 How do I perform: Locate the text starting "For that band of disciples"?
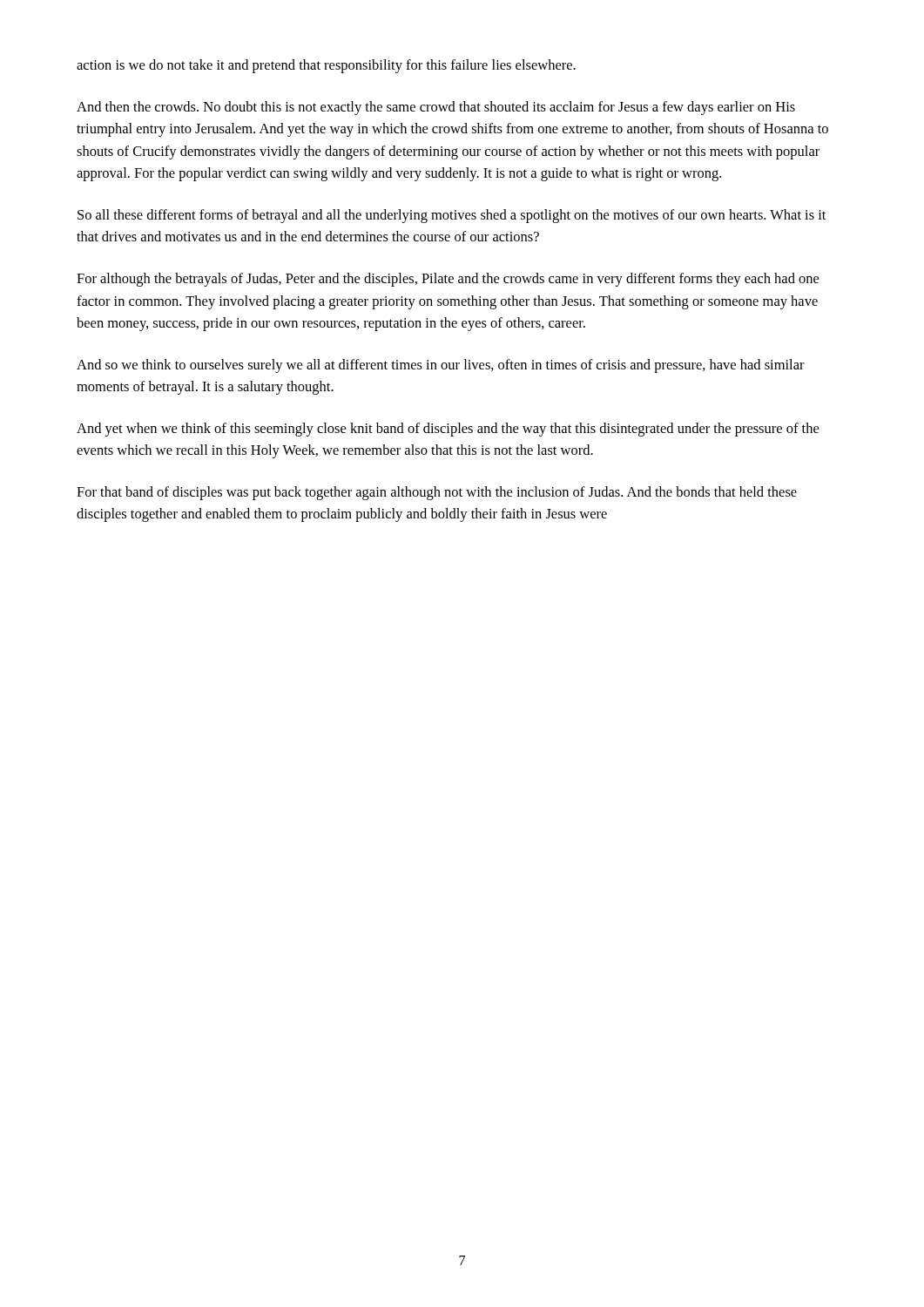click(437, 503)
